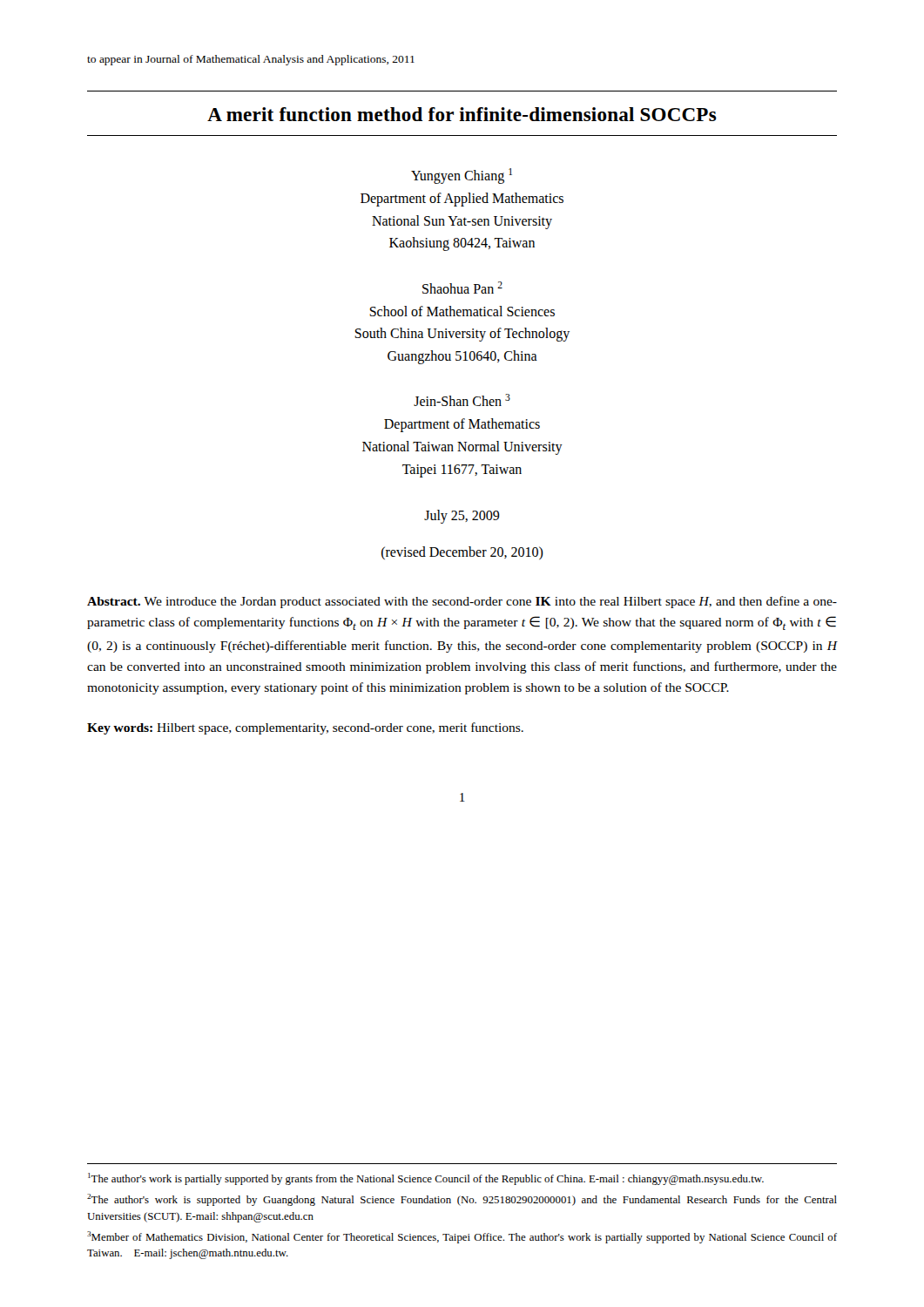Point to the text block starting "A merit function method"
Viewport: 924px width, 1307px height.
click(x=462, y=115)
